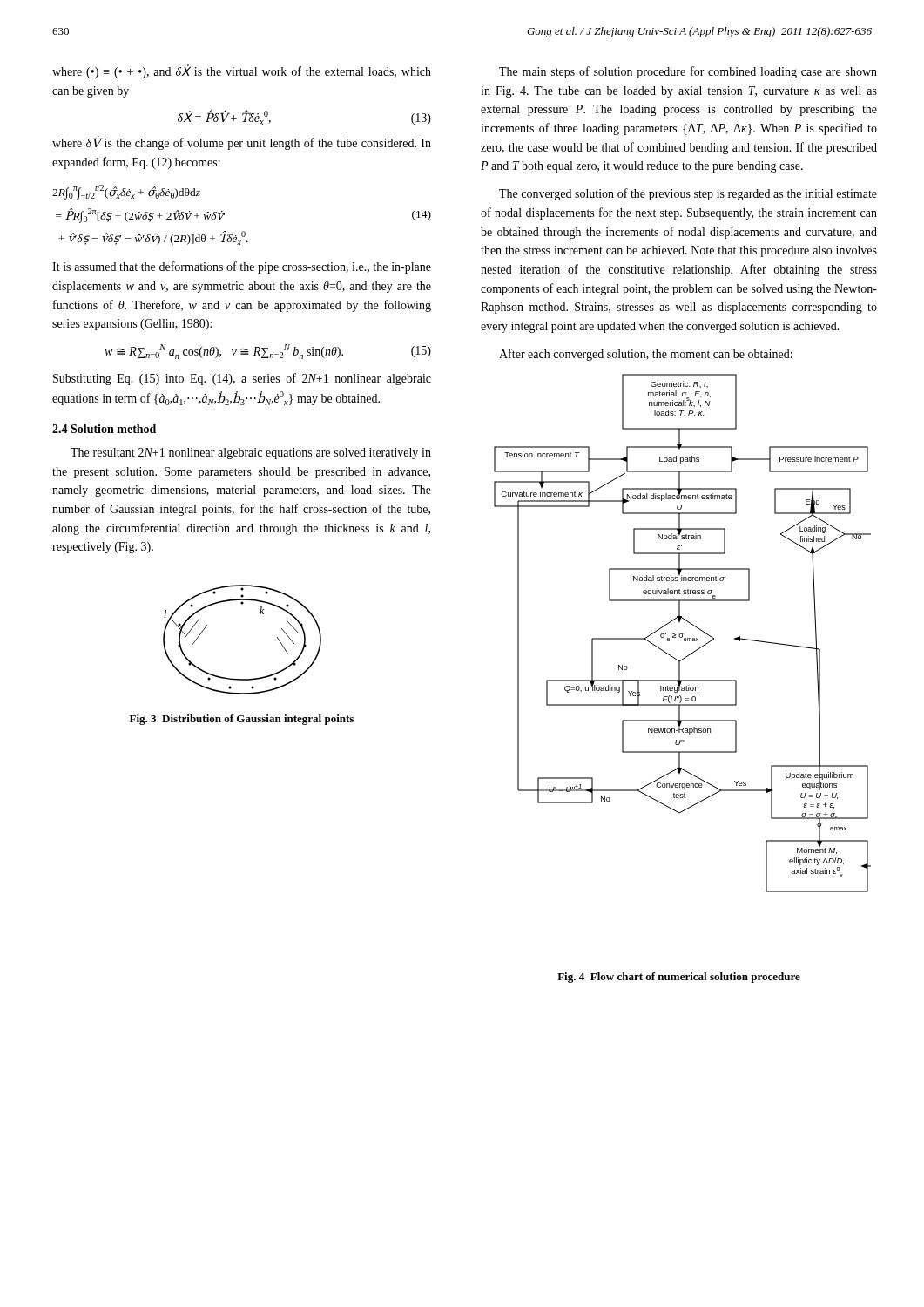Click on the caption containing "Fig. 4 Flow"
The width and height of the screenshot is (924, 1307).
[679, 977]
